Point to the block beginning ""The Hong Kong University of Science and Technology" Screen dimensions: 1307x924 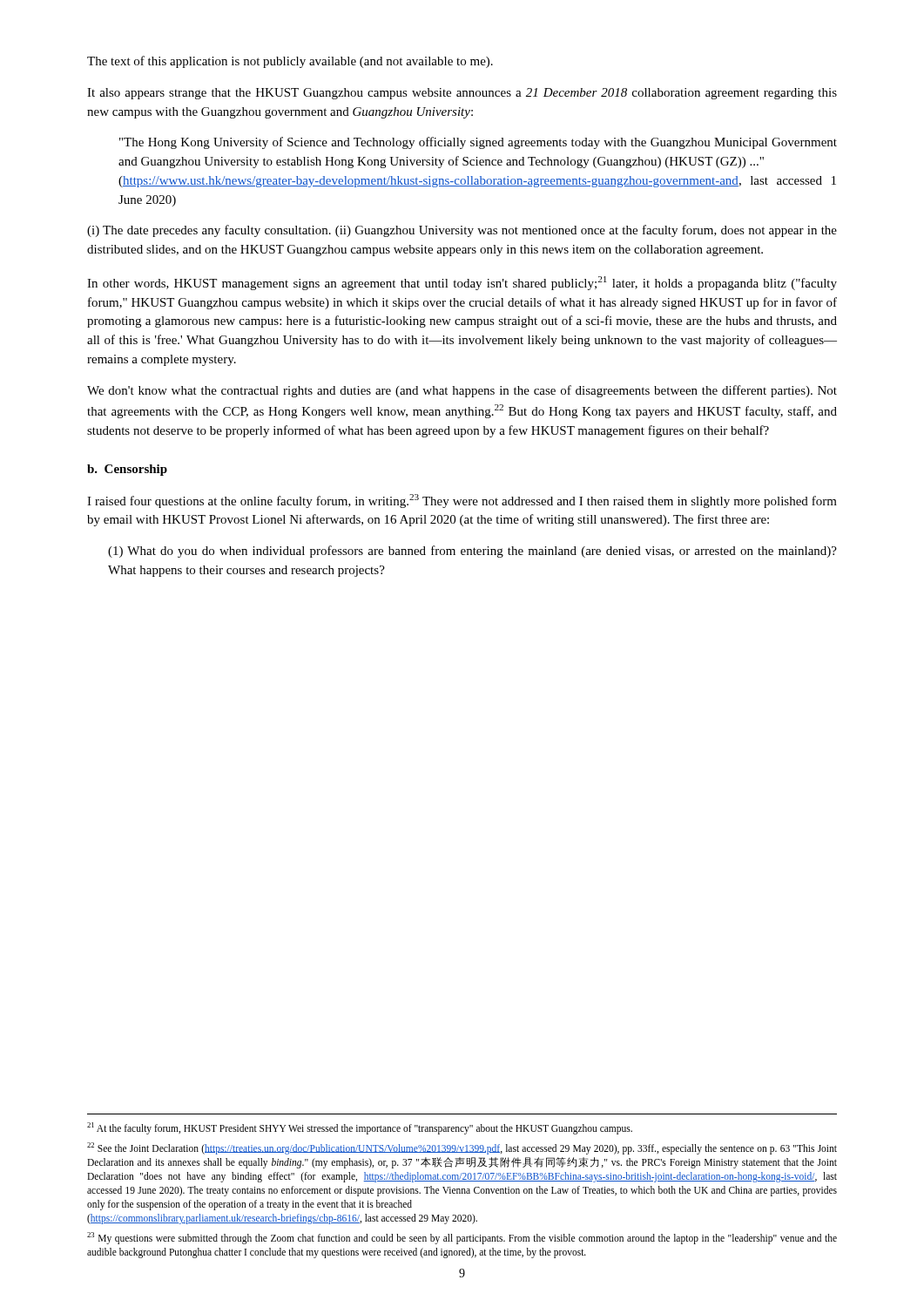pyautogui.click(x=478, y=171)
